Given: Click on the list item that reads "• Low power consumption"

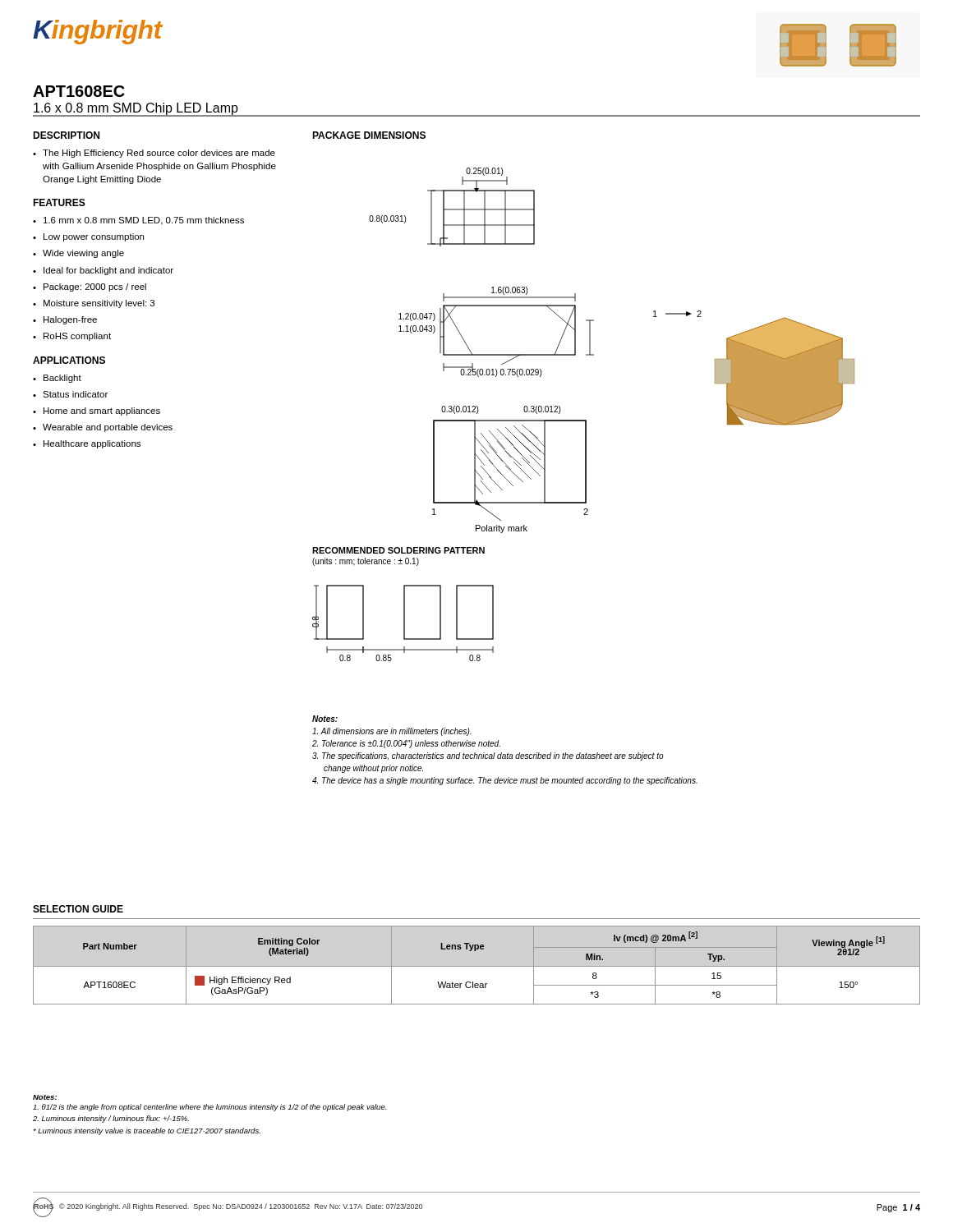Looking at the screenshot, I should 89,237.
